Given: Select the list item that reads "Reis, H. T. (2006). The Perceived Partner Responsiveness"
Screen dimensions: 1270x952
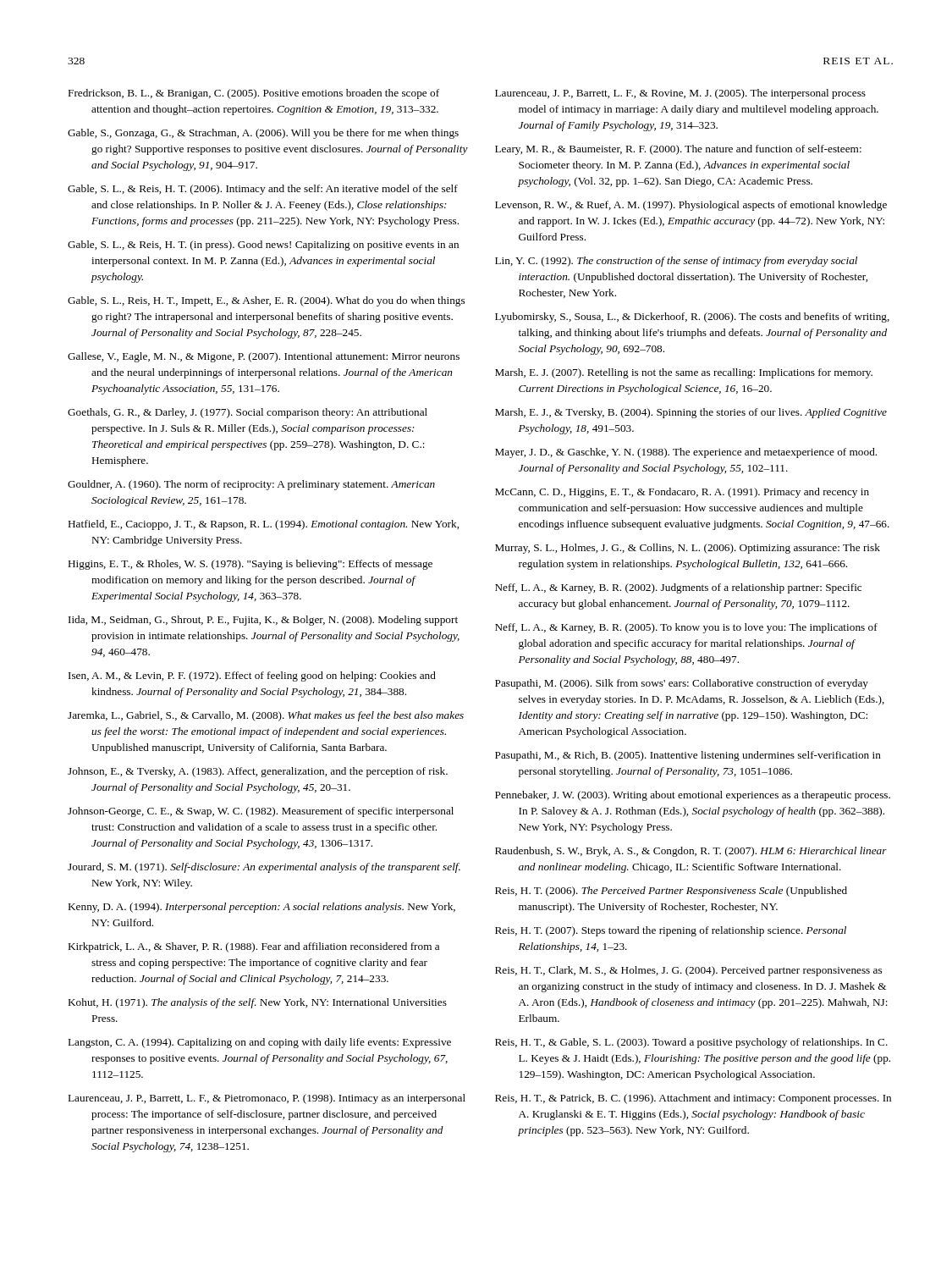Looking at the screenshot, I should (671, 898).
